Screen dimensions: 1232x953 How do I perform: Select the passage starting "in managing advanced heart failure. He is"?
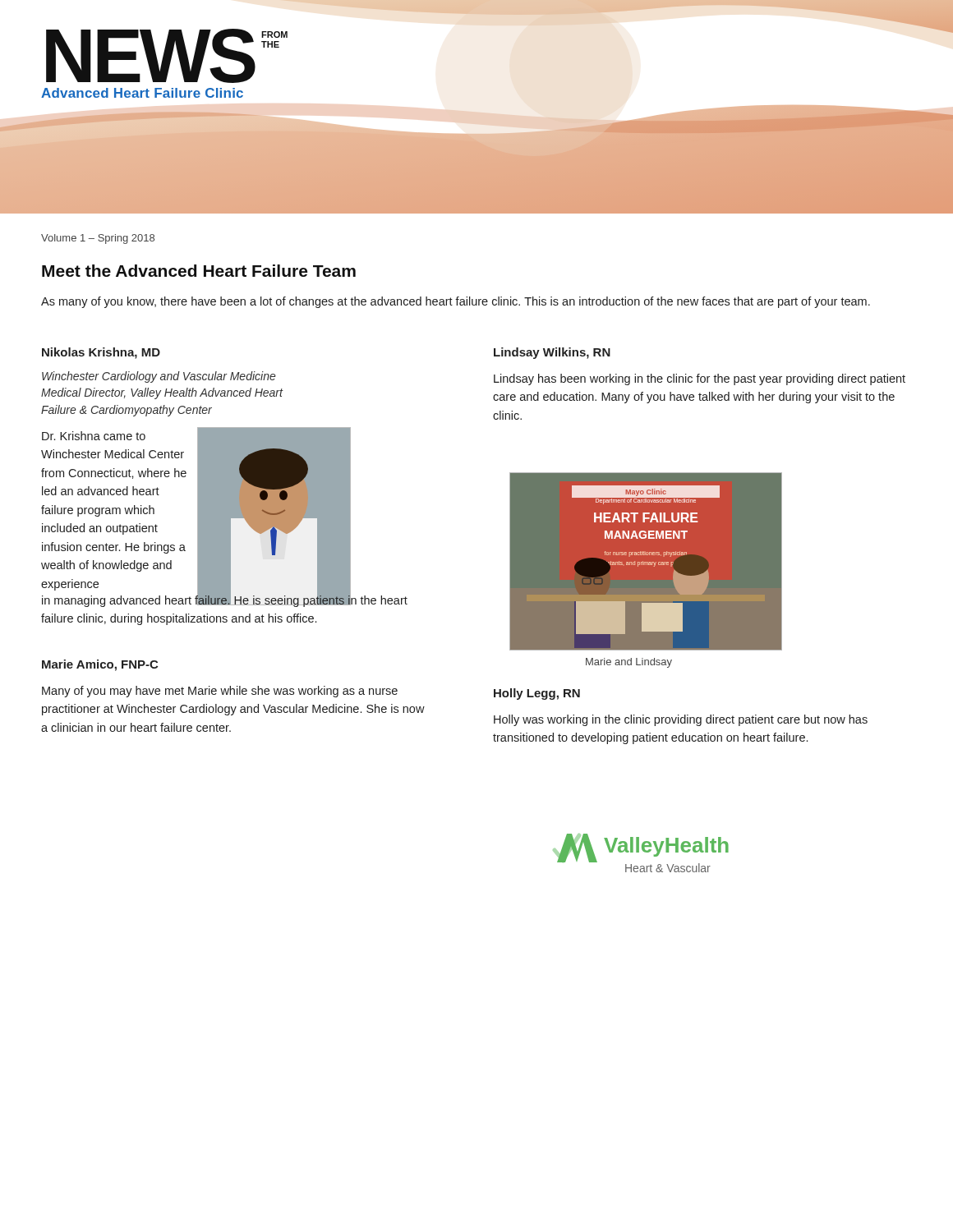(224, 610)
